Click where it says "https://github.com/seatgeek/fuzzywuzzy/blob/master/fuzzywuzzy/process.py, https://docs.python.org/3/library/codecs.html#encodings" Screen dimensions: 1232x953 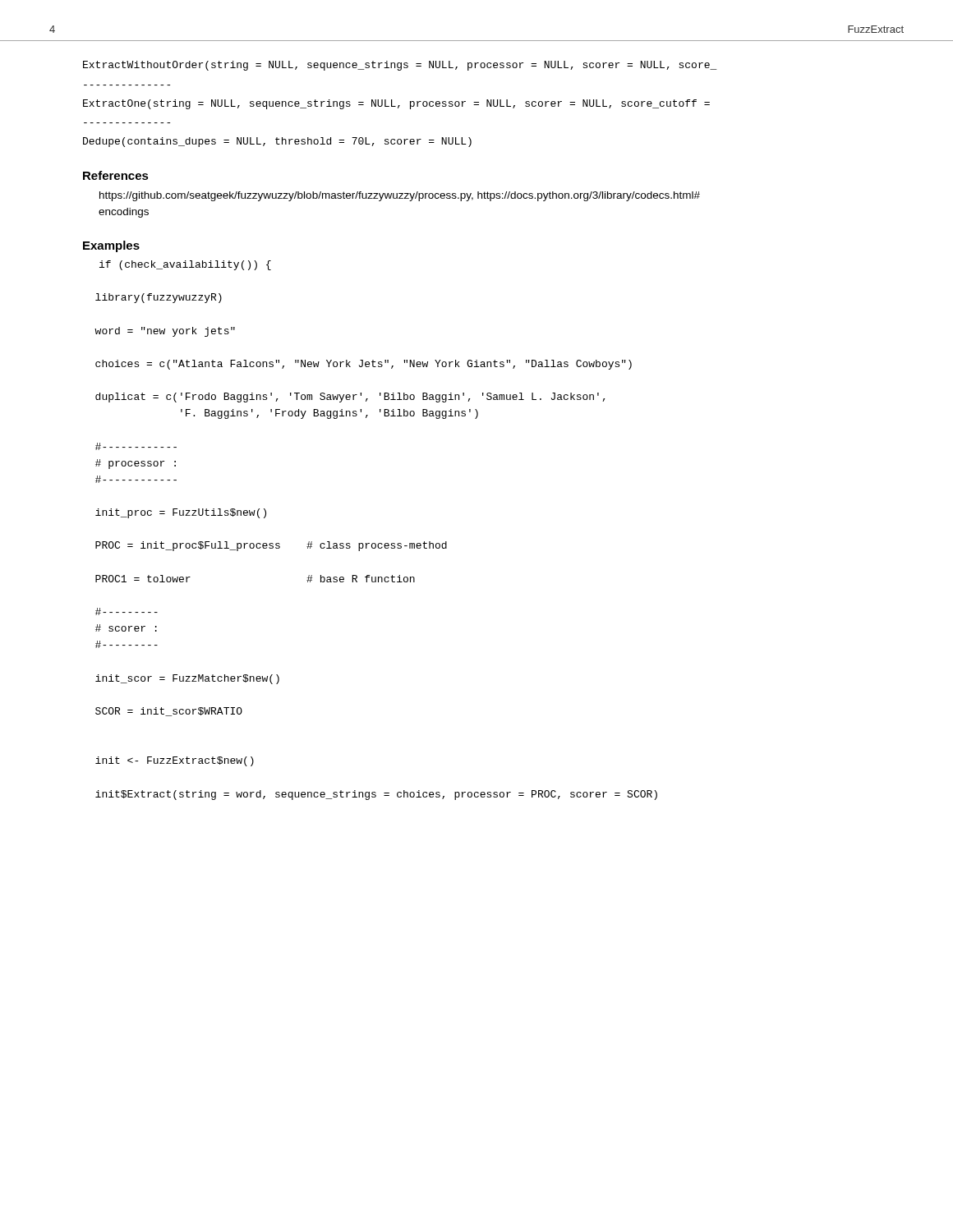click(x=399, y=203)
